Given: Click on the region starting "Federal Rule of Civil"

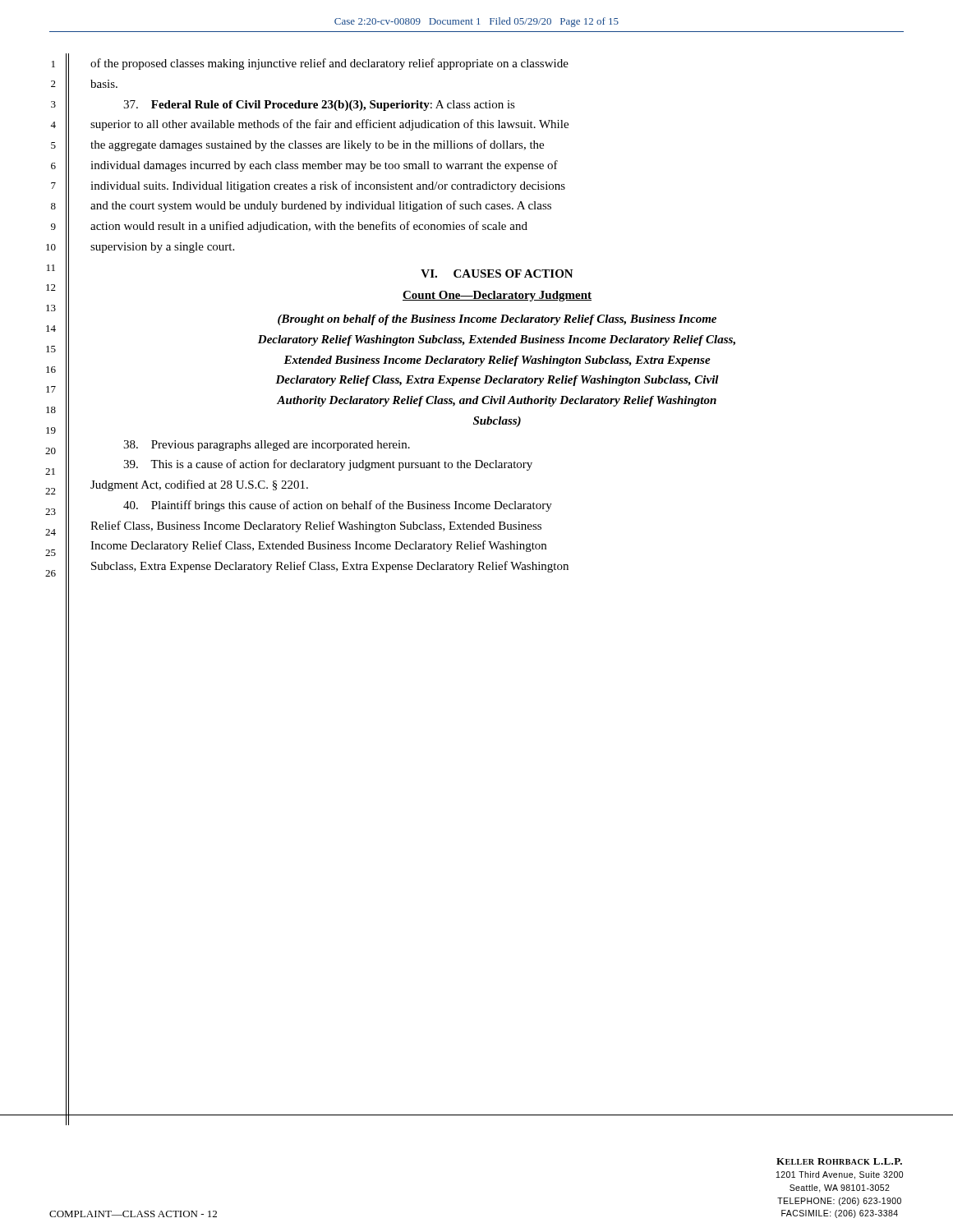Looking at the screenshot, I should [x=319, y=104].
